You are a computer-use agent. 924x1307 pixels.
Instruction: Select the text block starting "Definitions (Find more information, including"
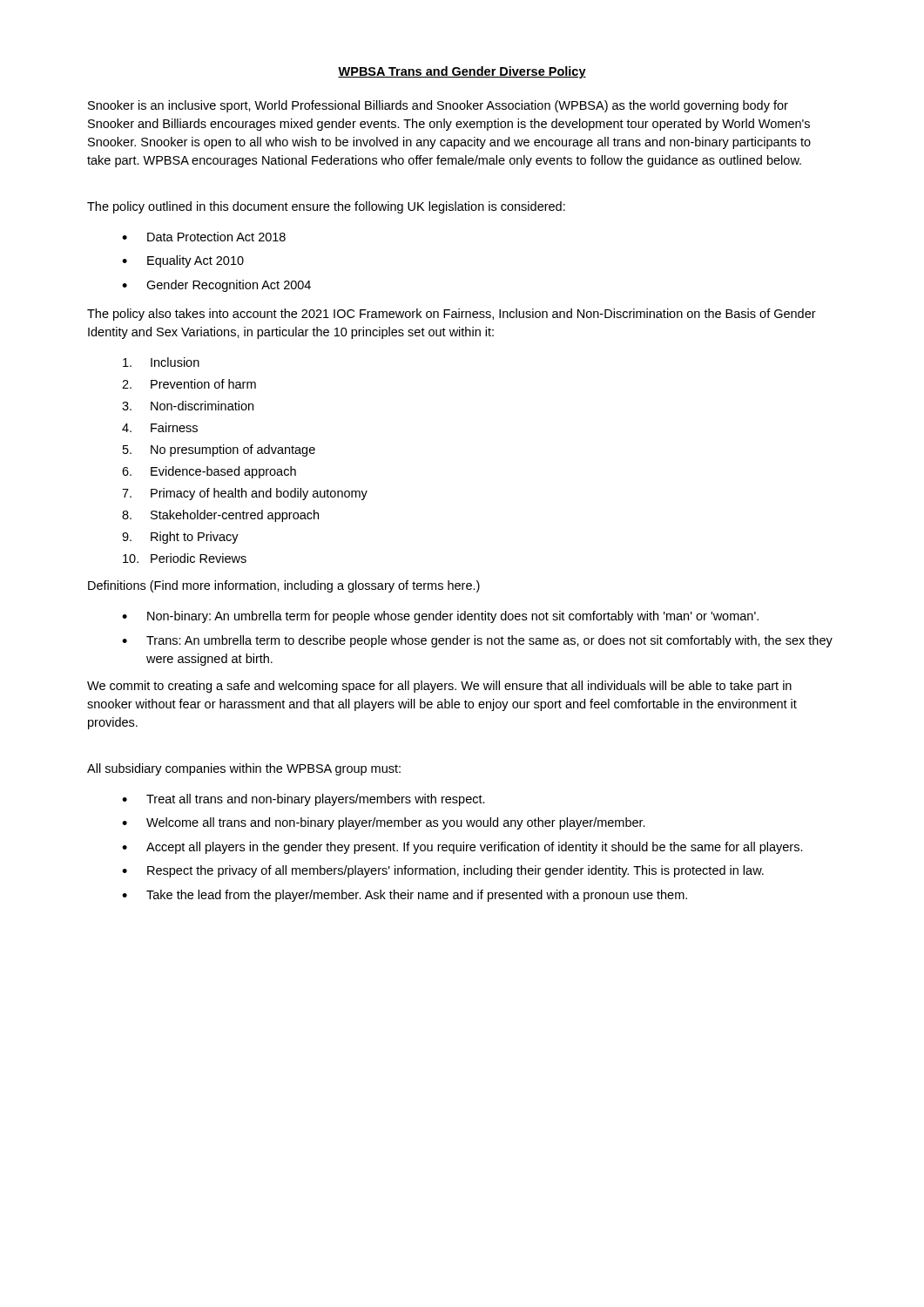pyautogui.click(x=284, y=586)
